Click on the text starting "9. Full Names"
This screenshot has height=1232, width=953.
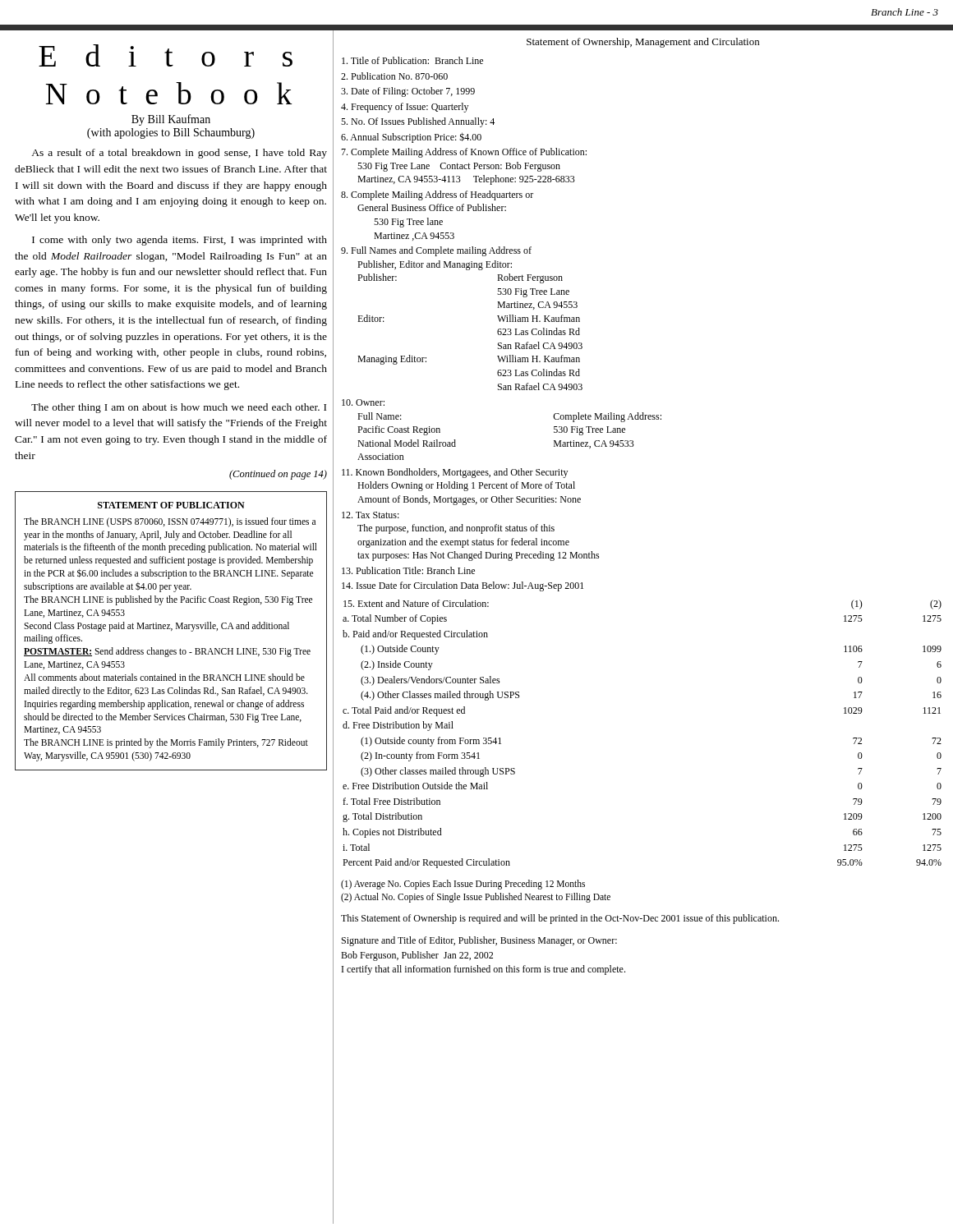pyautogui.click(x=436, y=251)
